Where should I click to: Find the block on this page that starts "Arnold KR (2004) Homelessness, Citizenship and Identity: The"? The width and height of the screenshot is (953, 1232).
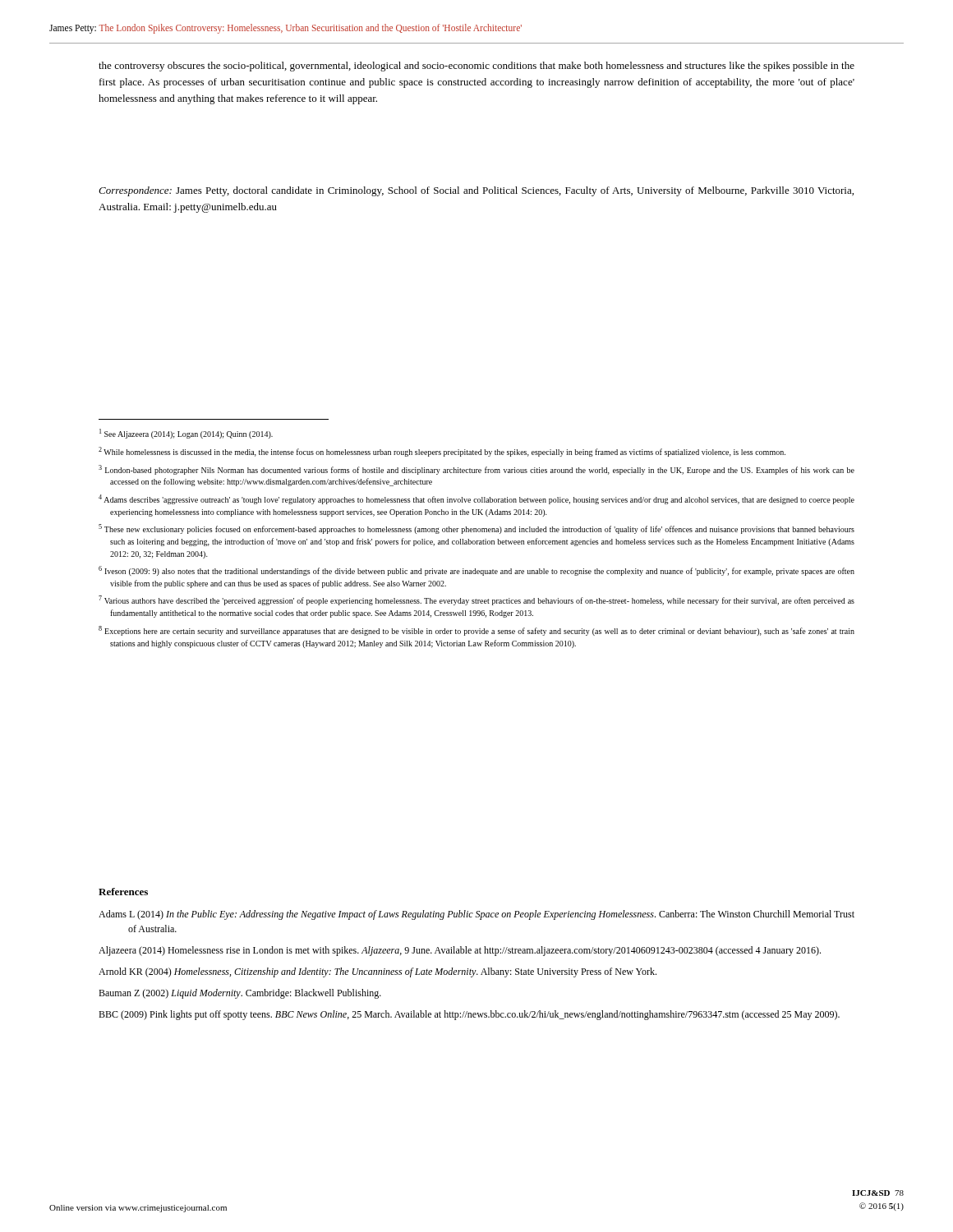point(378,972)
